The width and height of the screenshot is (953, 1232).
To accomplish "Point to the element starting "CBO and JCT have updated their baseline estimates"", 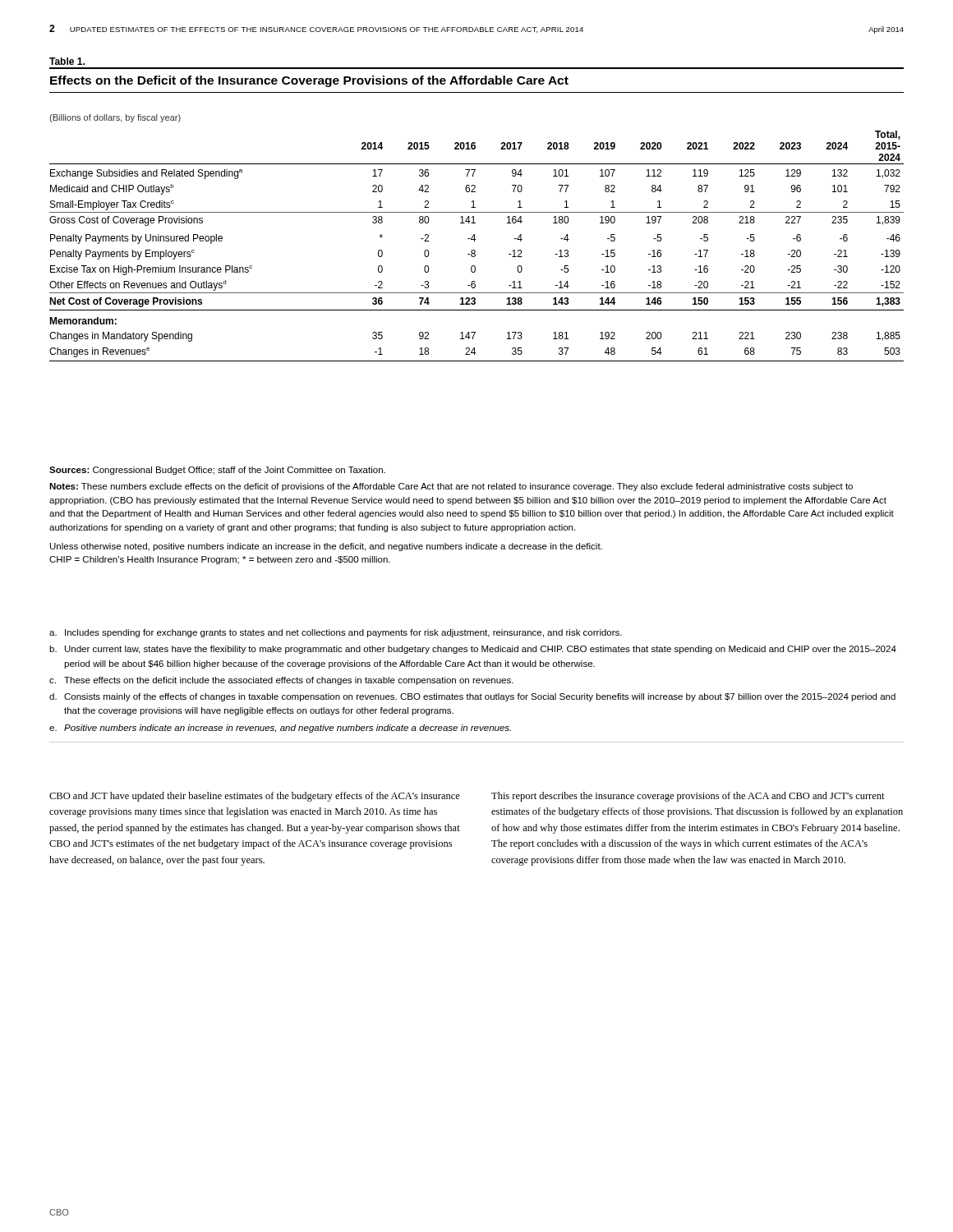I will (255, 828).
